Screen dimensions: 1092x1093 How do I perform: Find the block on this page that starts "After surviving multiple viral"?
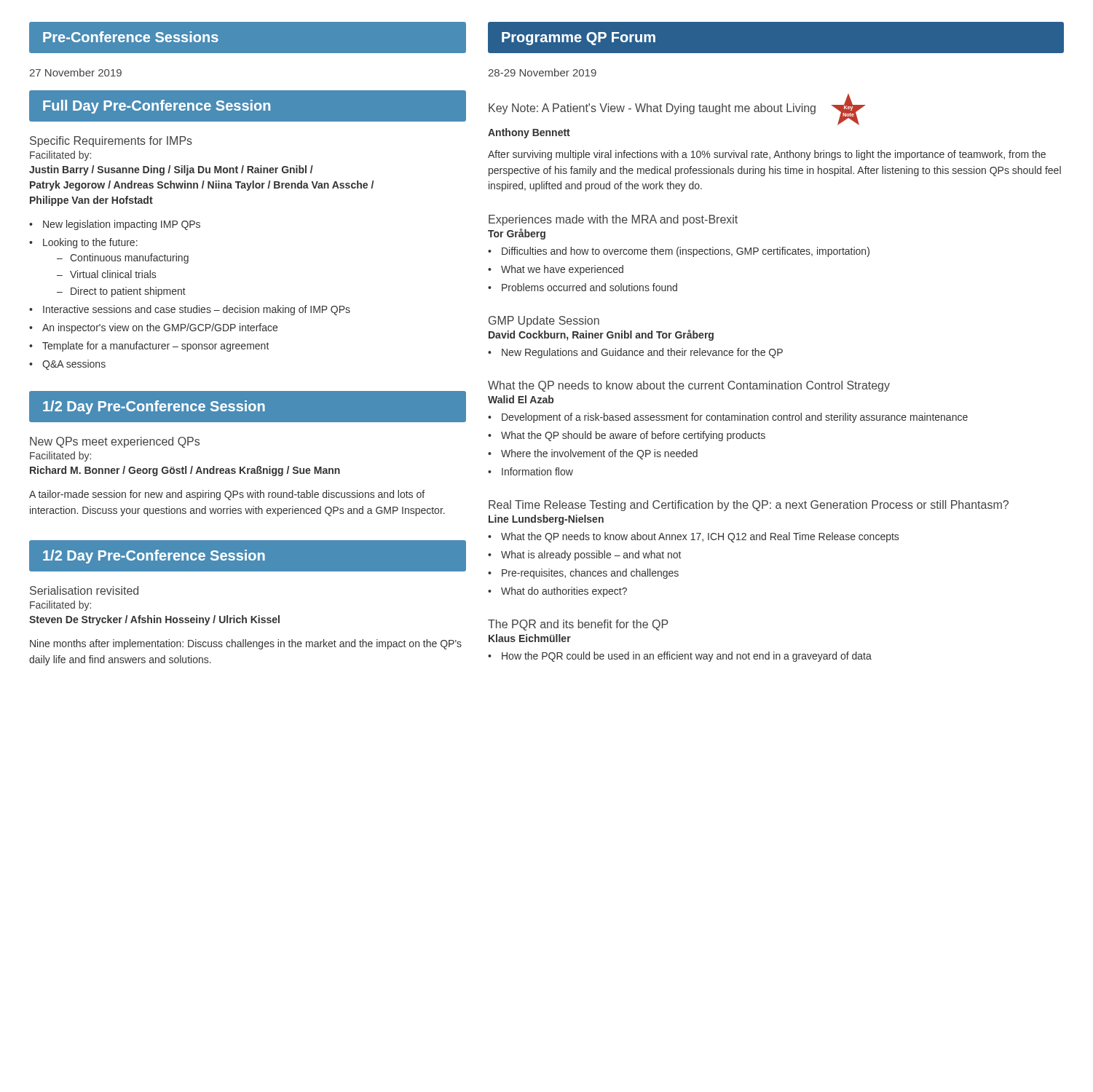coord(776,171)
